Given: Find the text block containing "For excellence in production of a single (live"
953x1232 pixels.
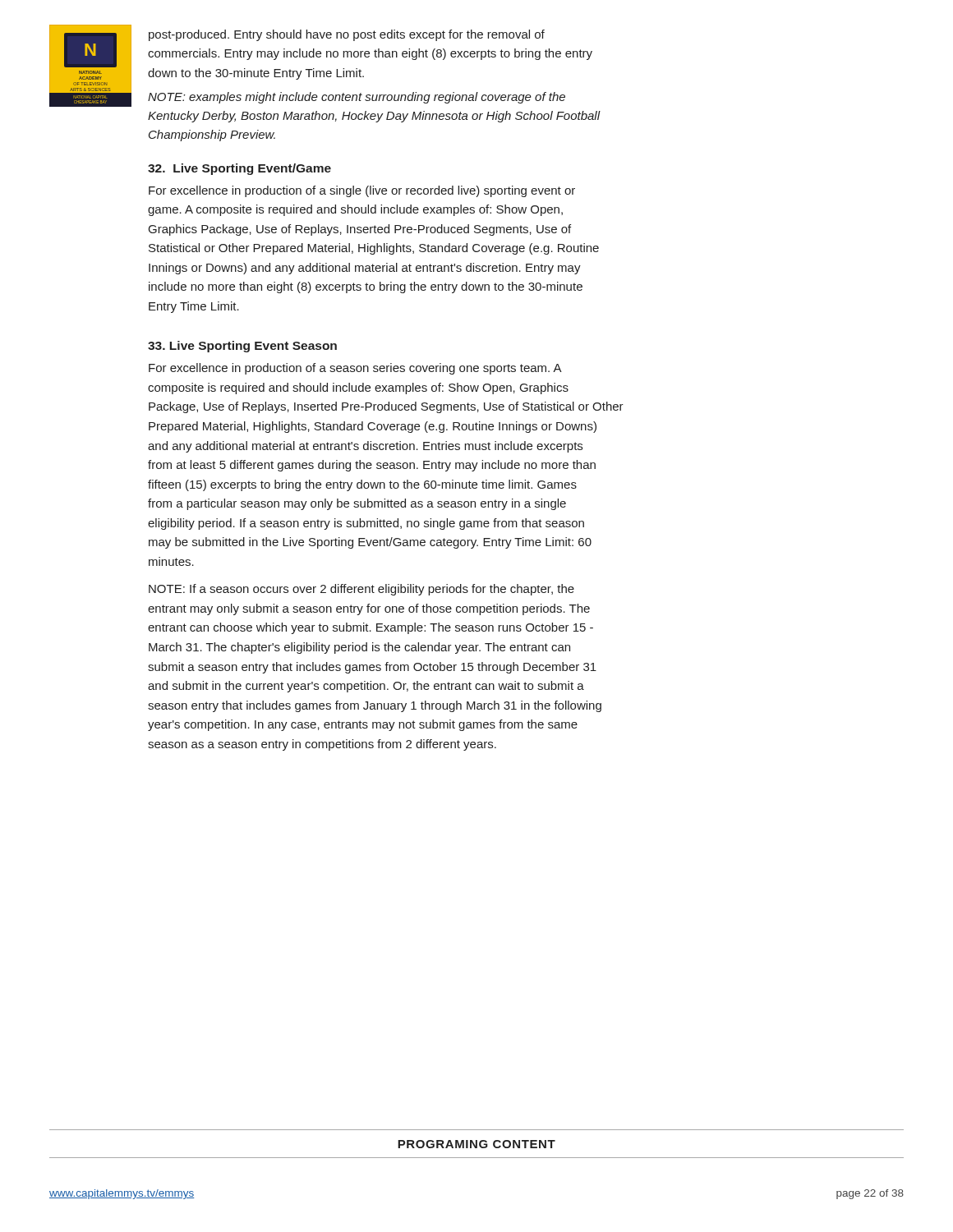Looking at the screenshot, I should click(374, 248).
